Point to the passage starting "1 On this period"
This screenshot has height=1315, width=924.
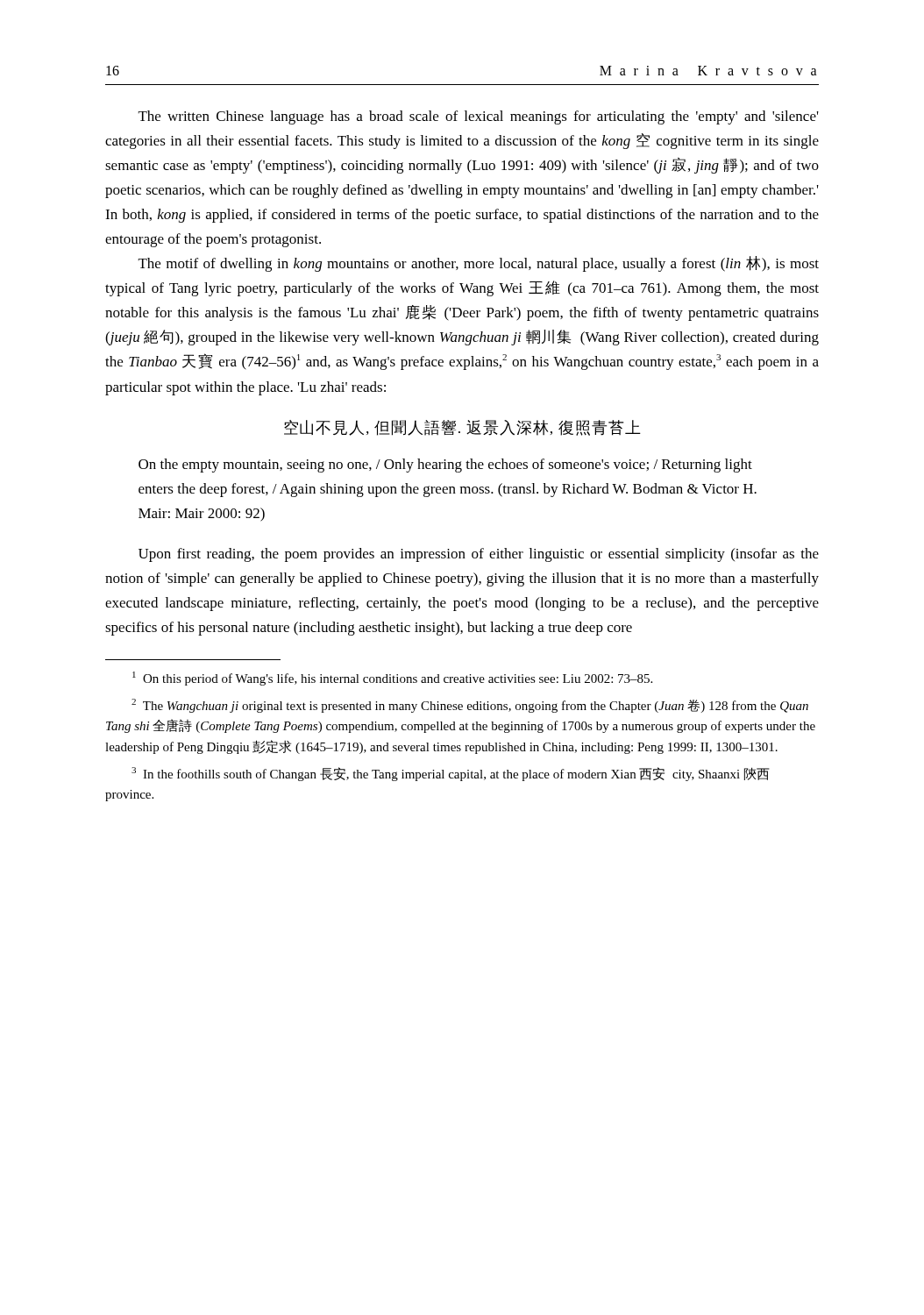[x=392, y=677]
